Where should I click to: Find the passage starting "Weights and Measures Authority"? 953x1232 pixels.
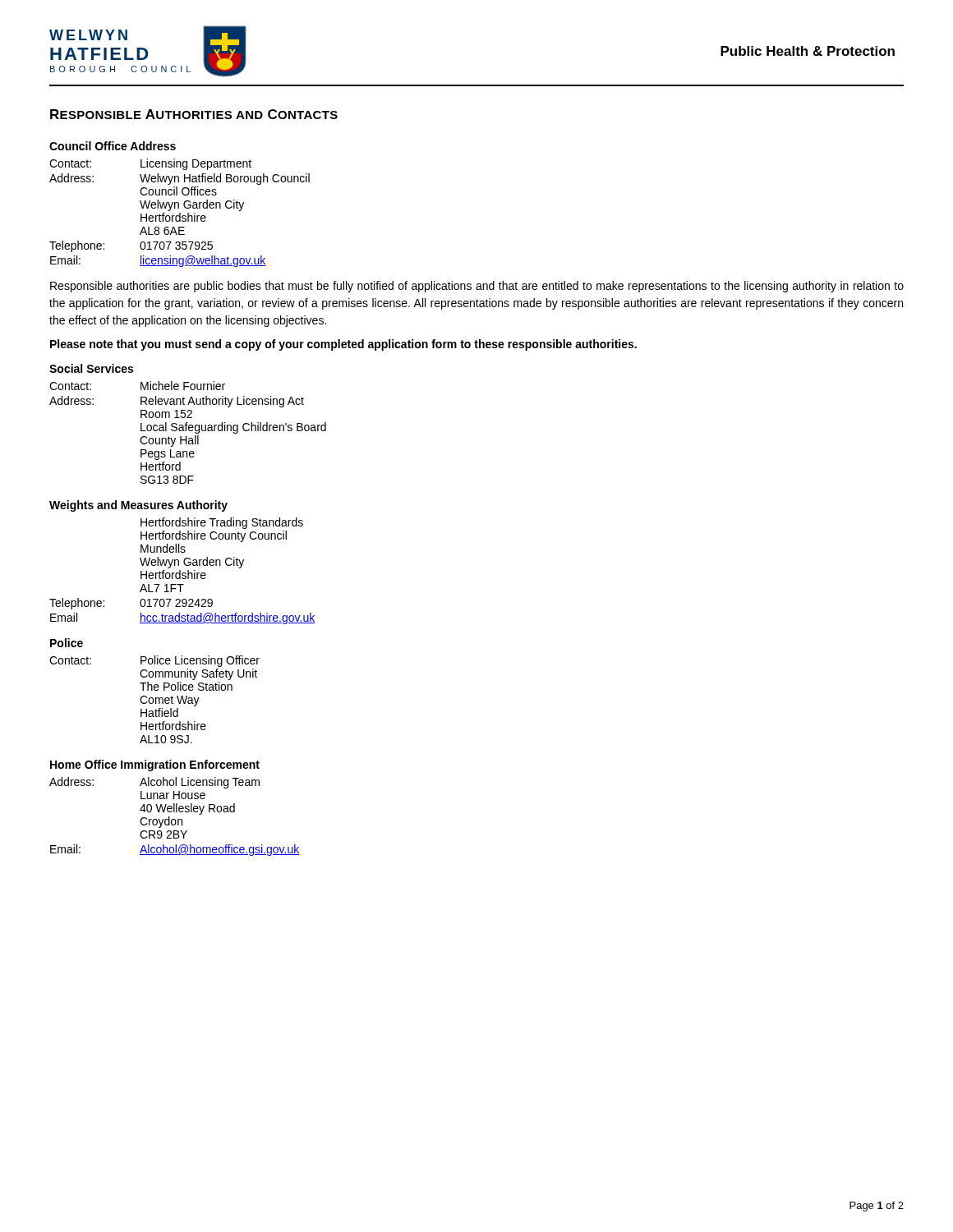[x=138, y=505]
